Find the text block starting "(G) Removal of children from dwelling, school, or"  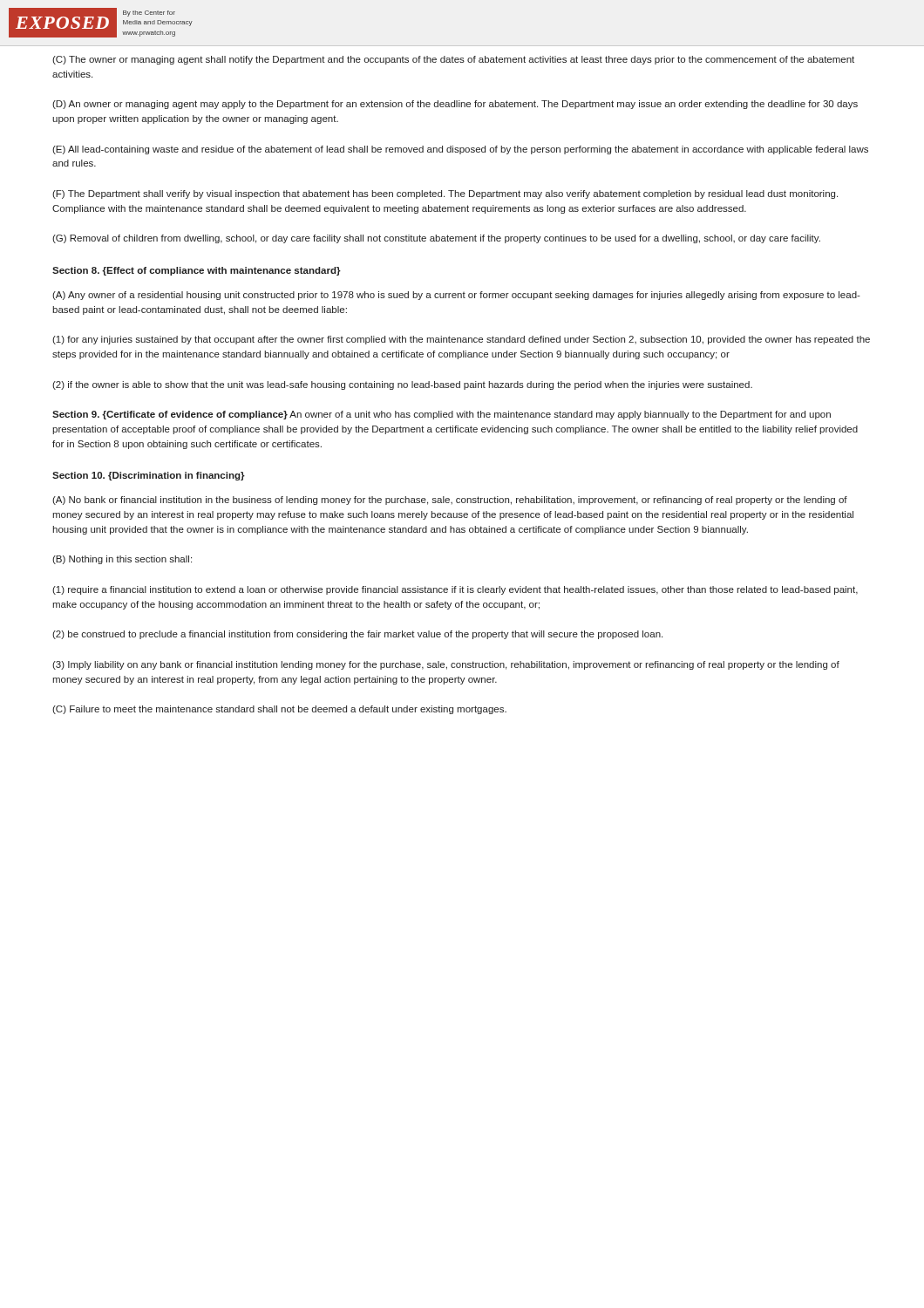437,238
